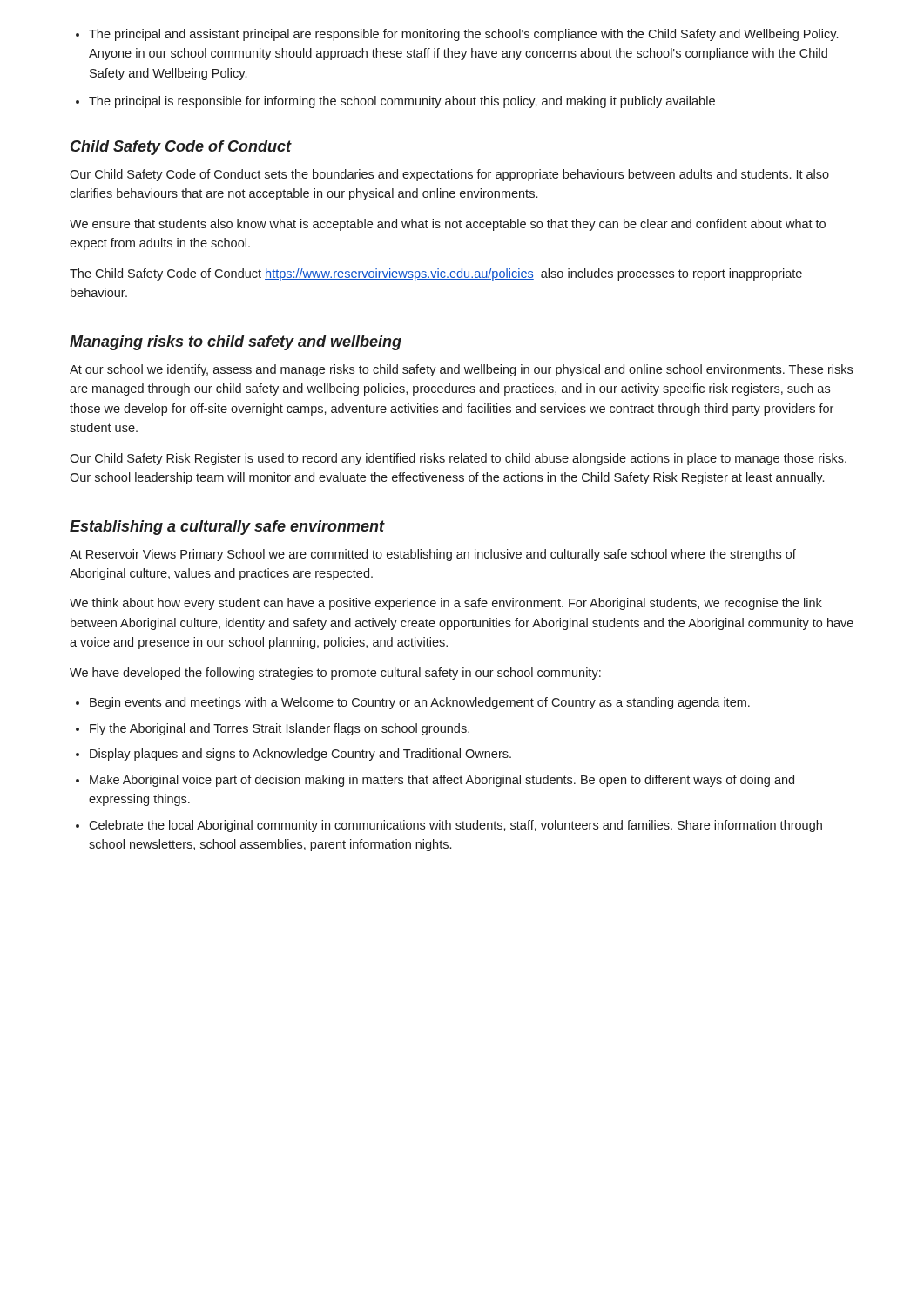Select the list item that reads "Fly the Aboriginal and Torres"
The width and height of the screenshot is (924, 1307).
pos(280,728)
